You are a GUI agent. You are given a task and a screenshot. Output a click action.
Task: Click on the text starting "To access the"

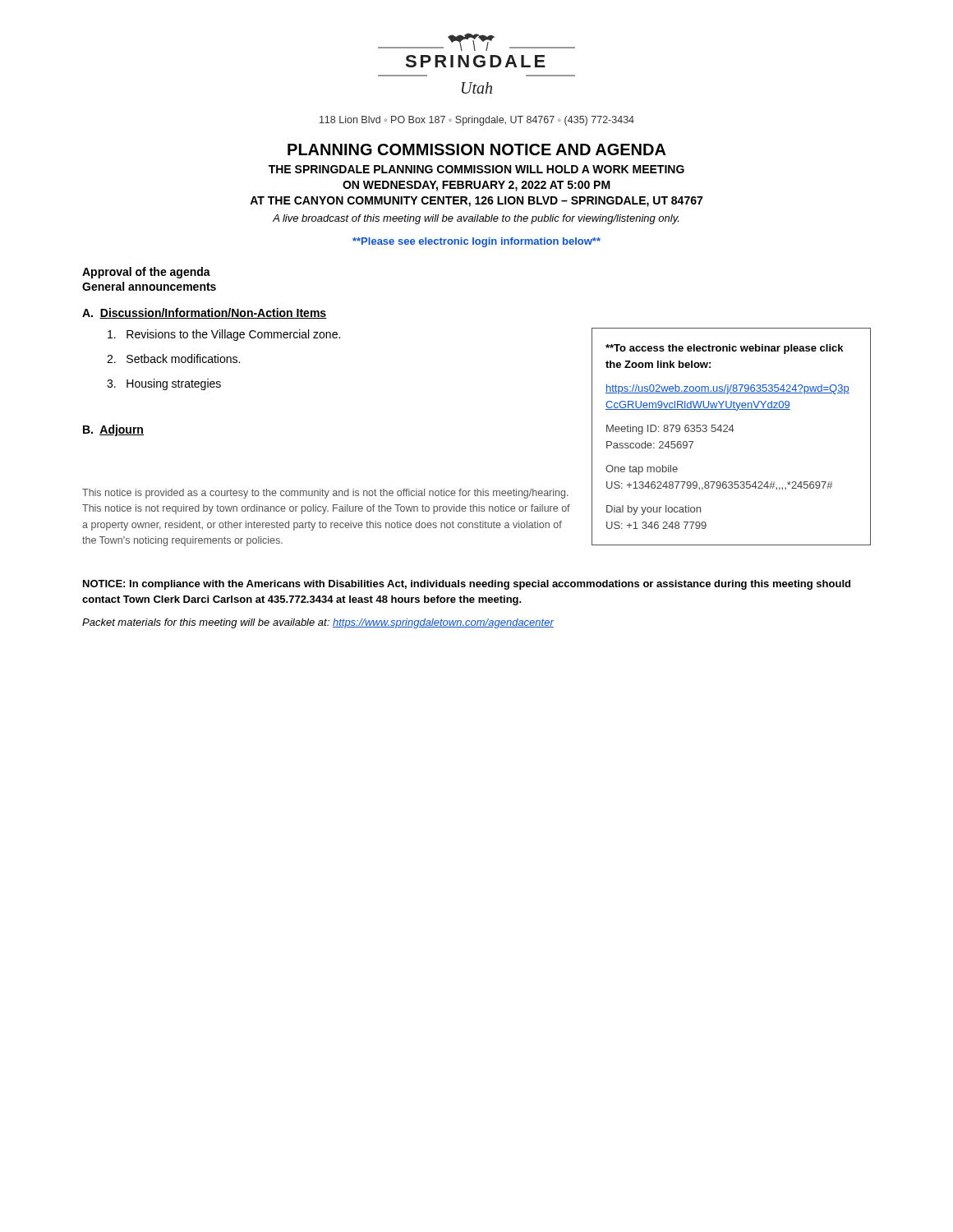coord(731,437)
